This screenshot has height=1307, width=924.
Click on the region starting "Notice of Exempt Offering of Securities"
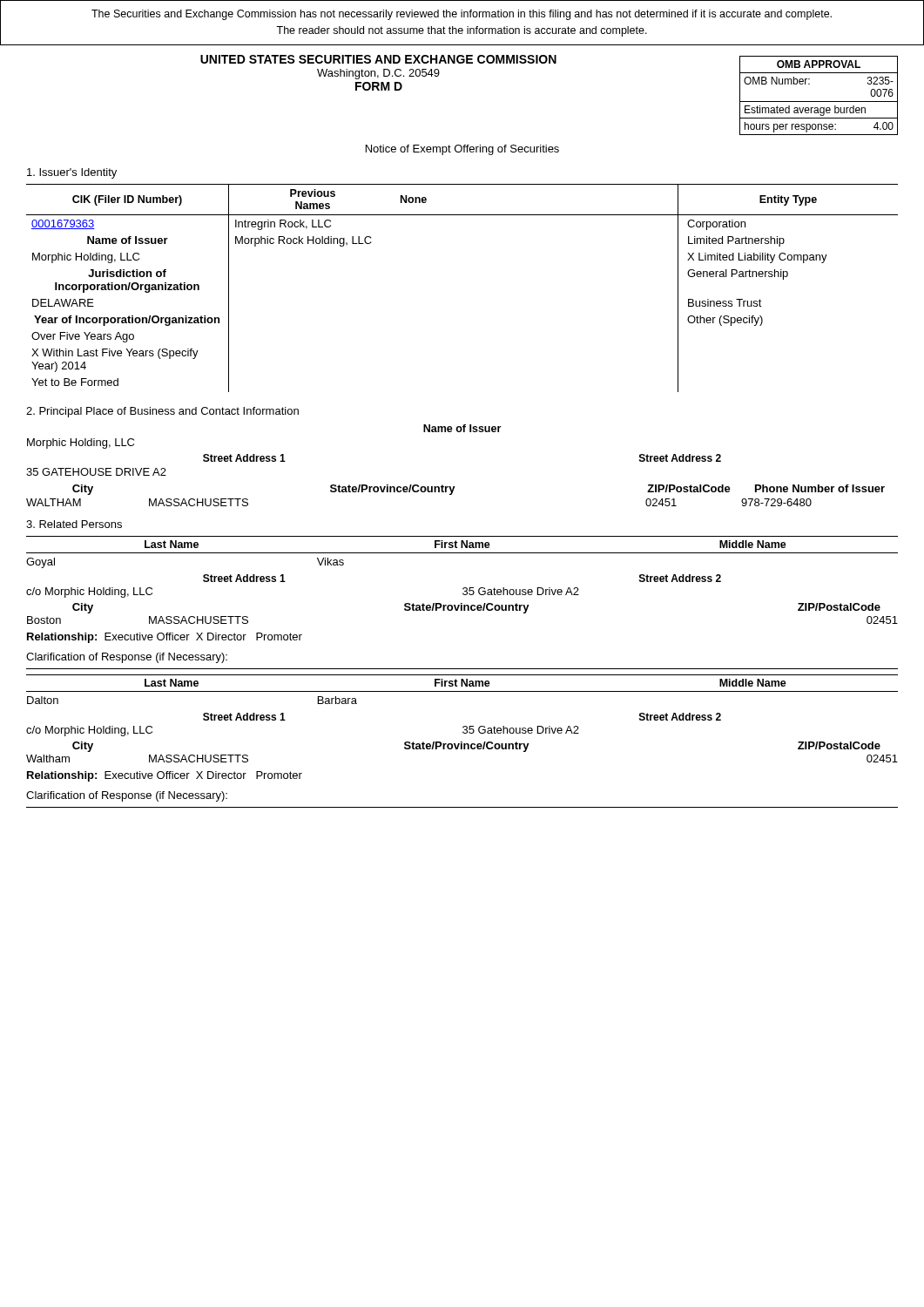[x=462, y=148]
